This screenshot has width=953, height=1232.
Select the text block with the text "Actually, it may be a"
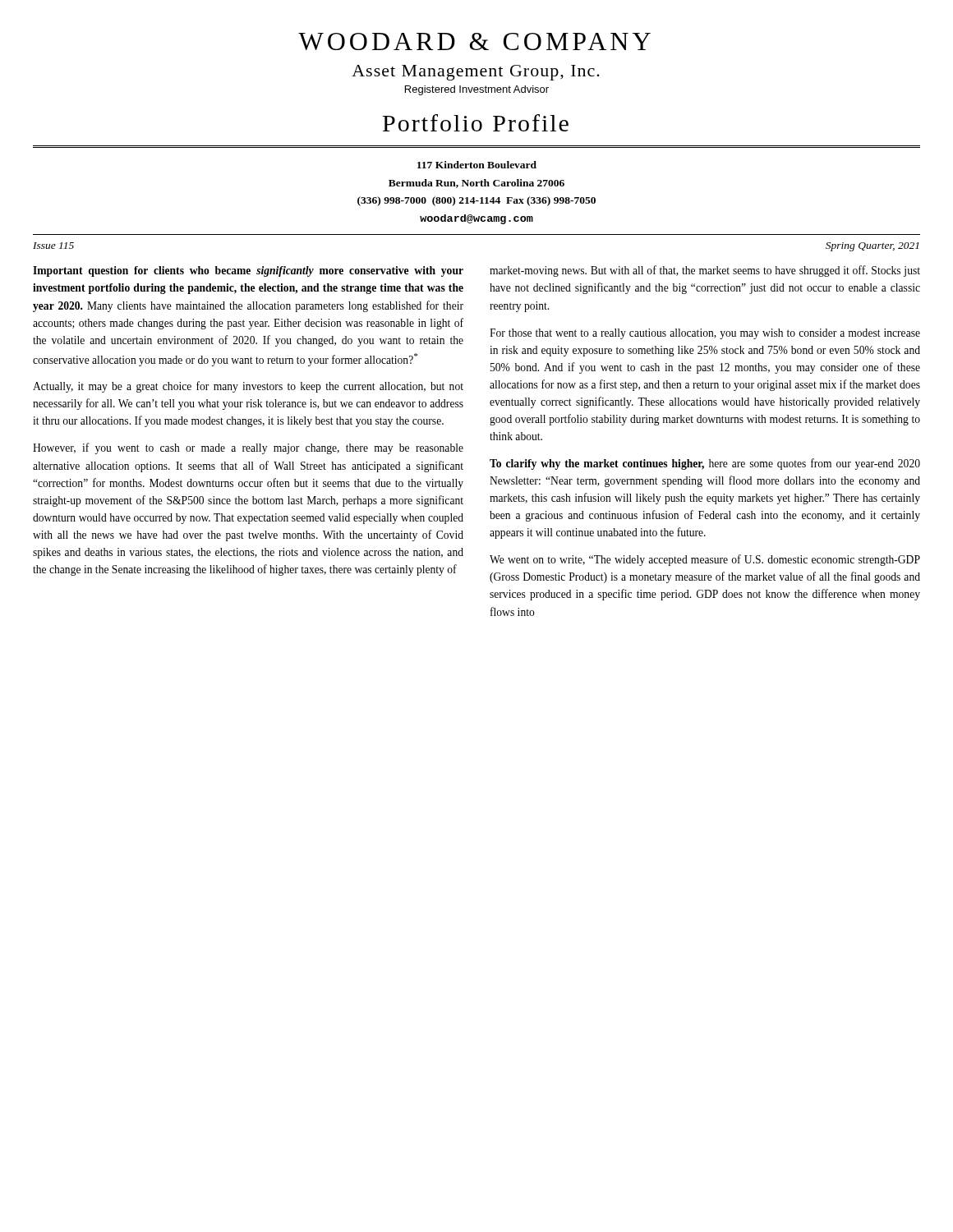pyautogui.click(x=248, y=404)
